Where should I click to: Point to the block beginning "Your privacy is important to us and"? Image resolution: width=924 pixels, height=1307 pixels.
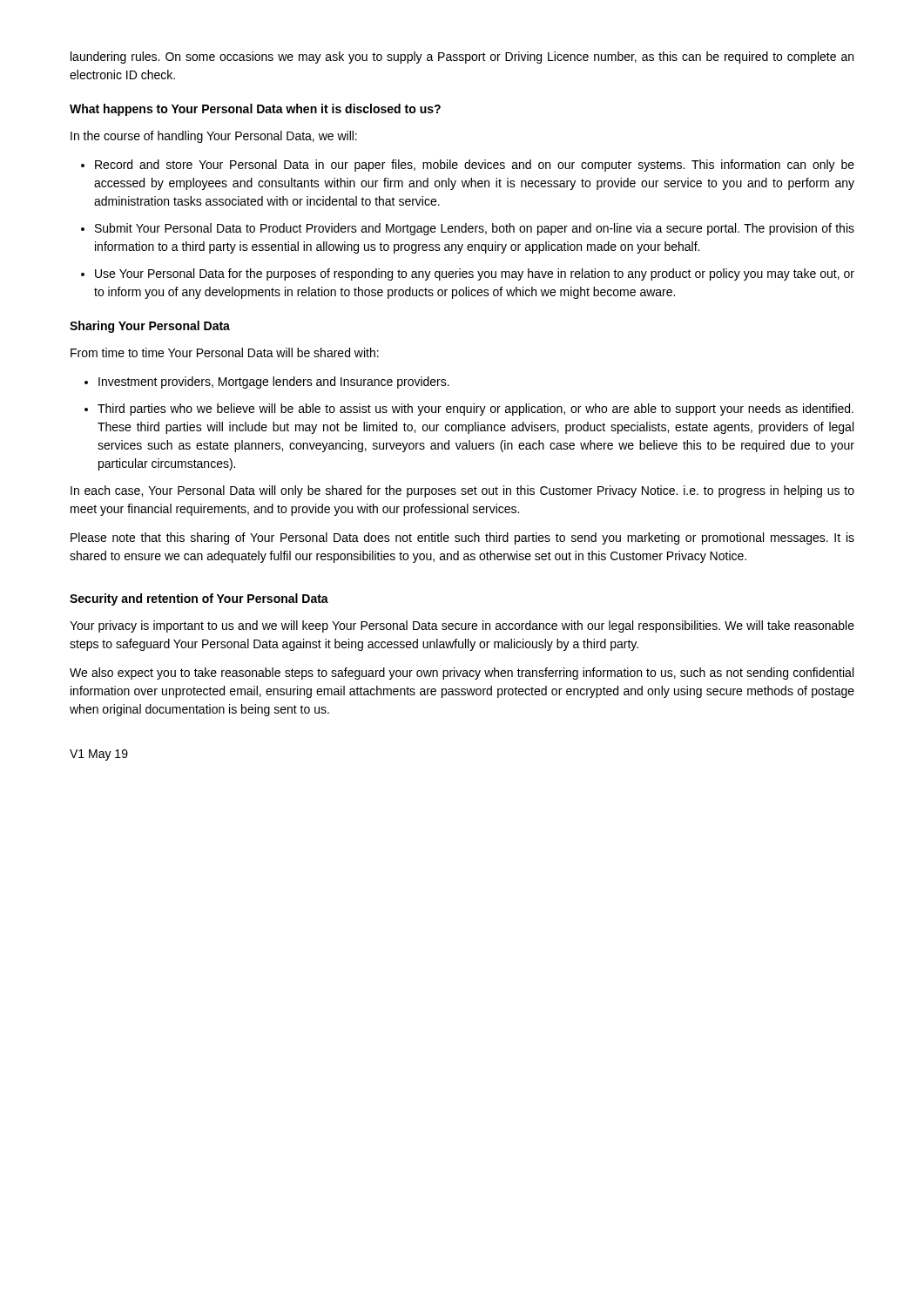point(462,635)
